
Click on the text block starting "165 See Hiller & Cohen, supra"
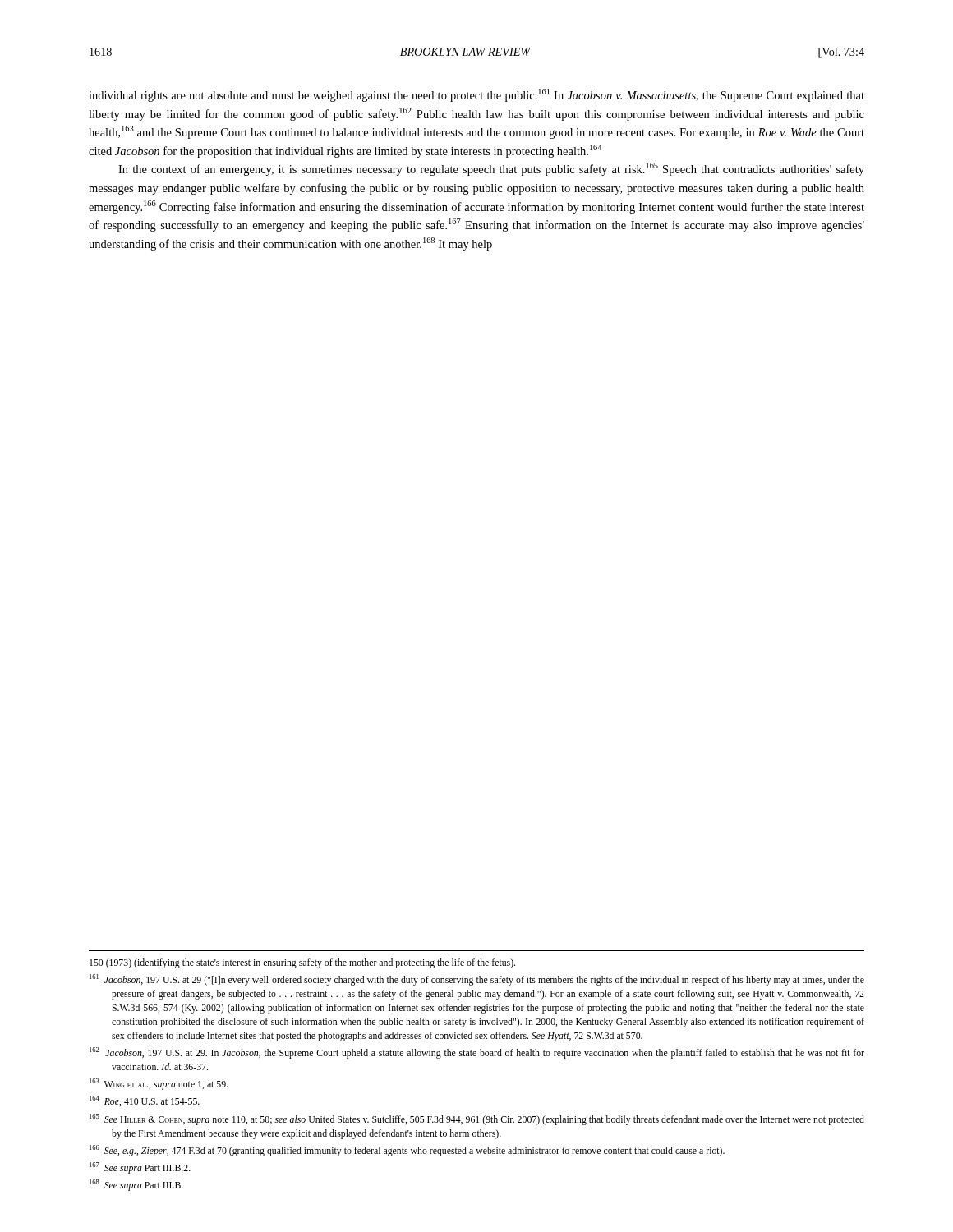[x=476, y=1126]
